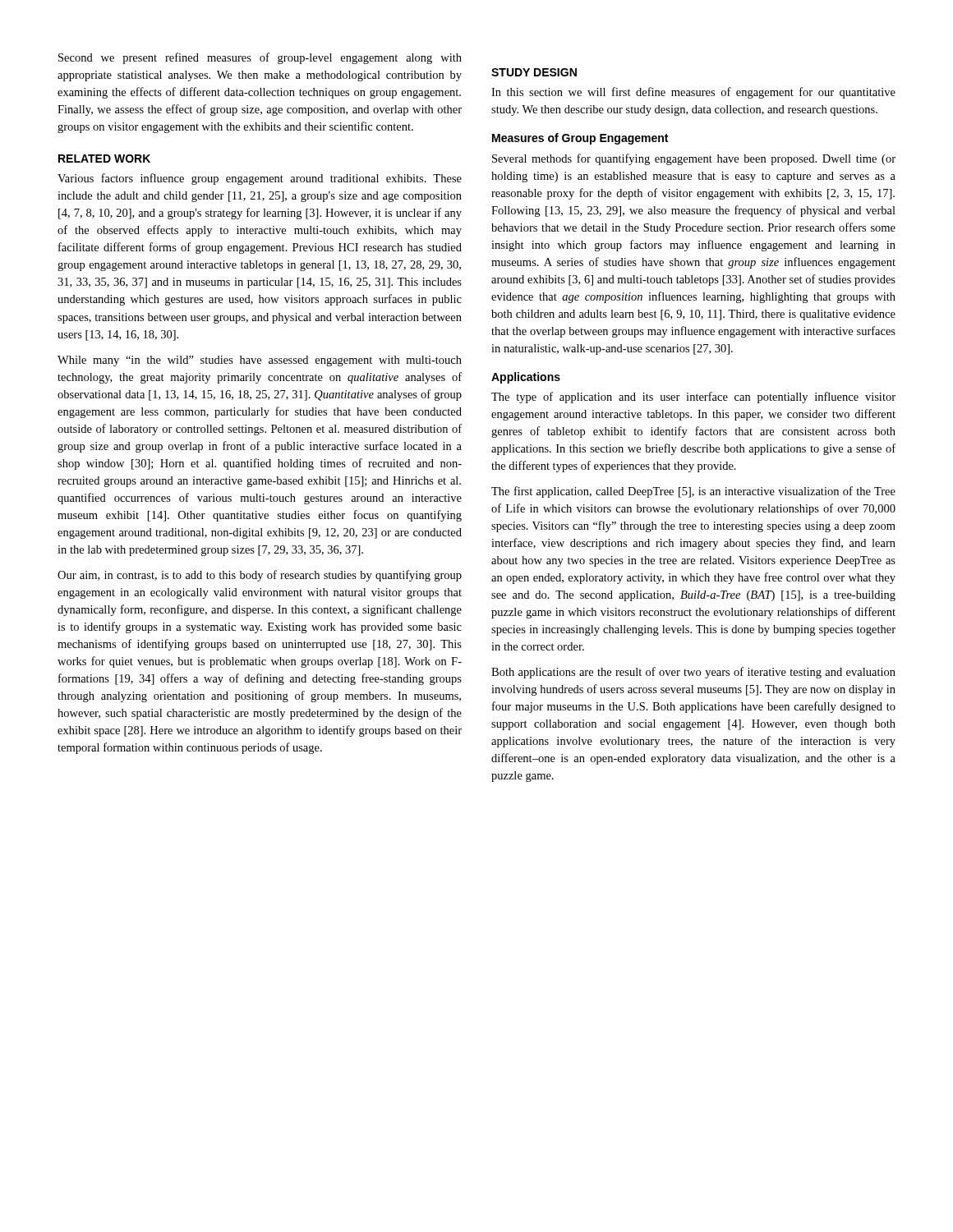Click the passage that begins "While many “in the wild” studies have"

[x=260, y=455]
